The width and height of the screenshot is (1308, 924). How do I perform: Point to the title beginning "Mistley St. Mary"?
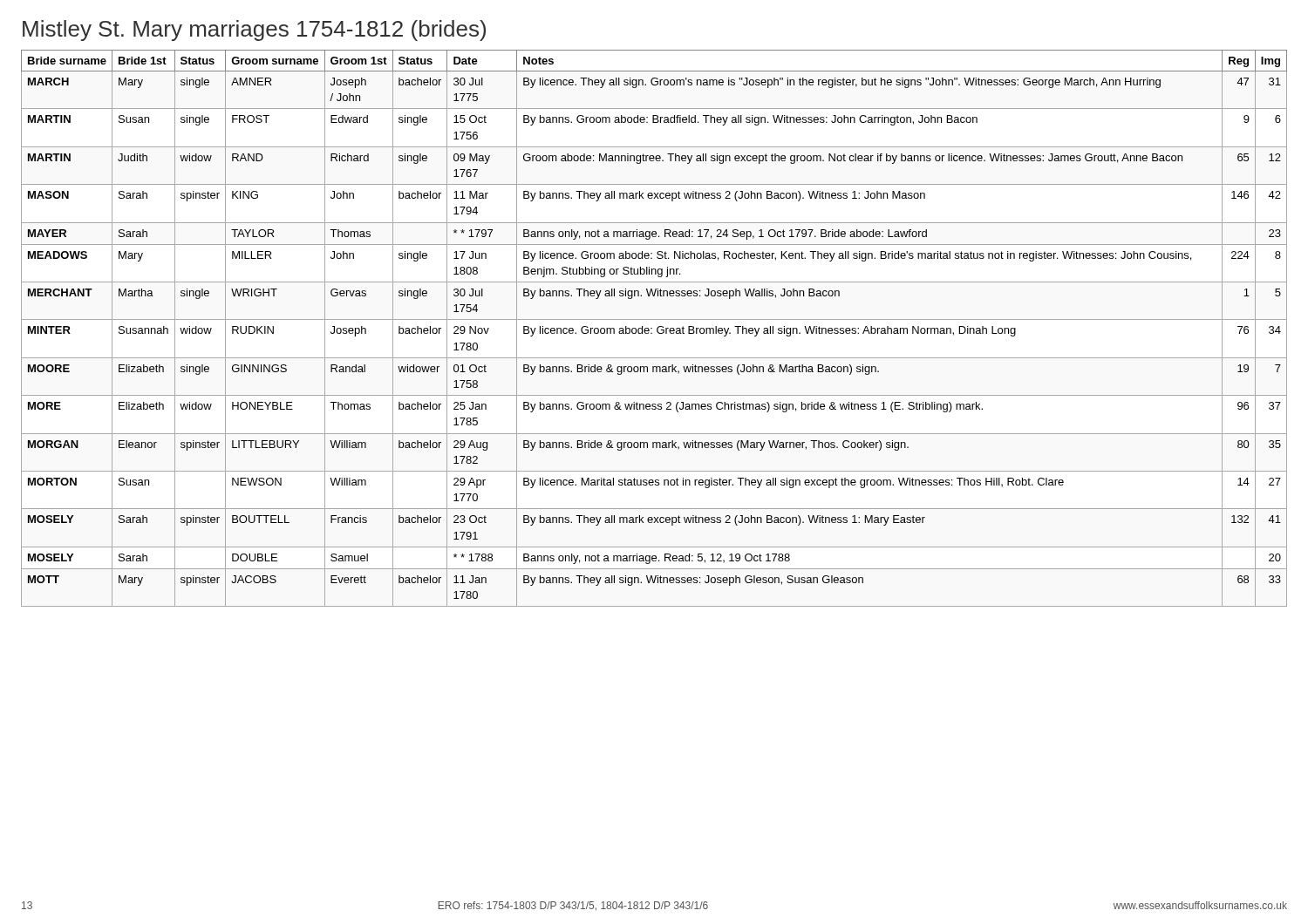[254, 29]
